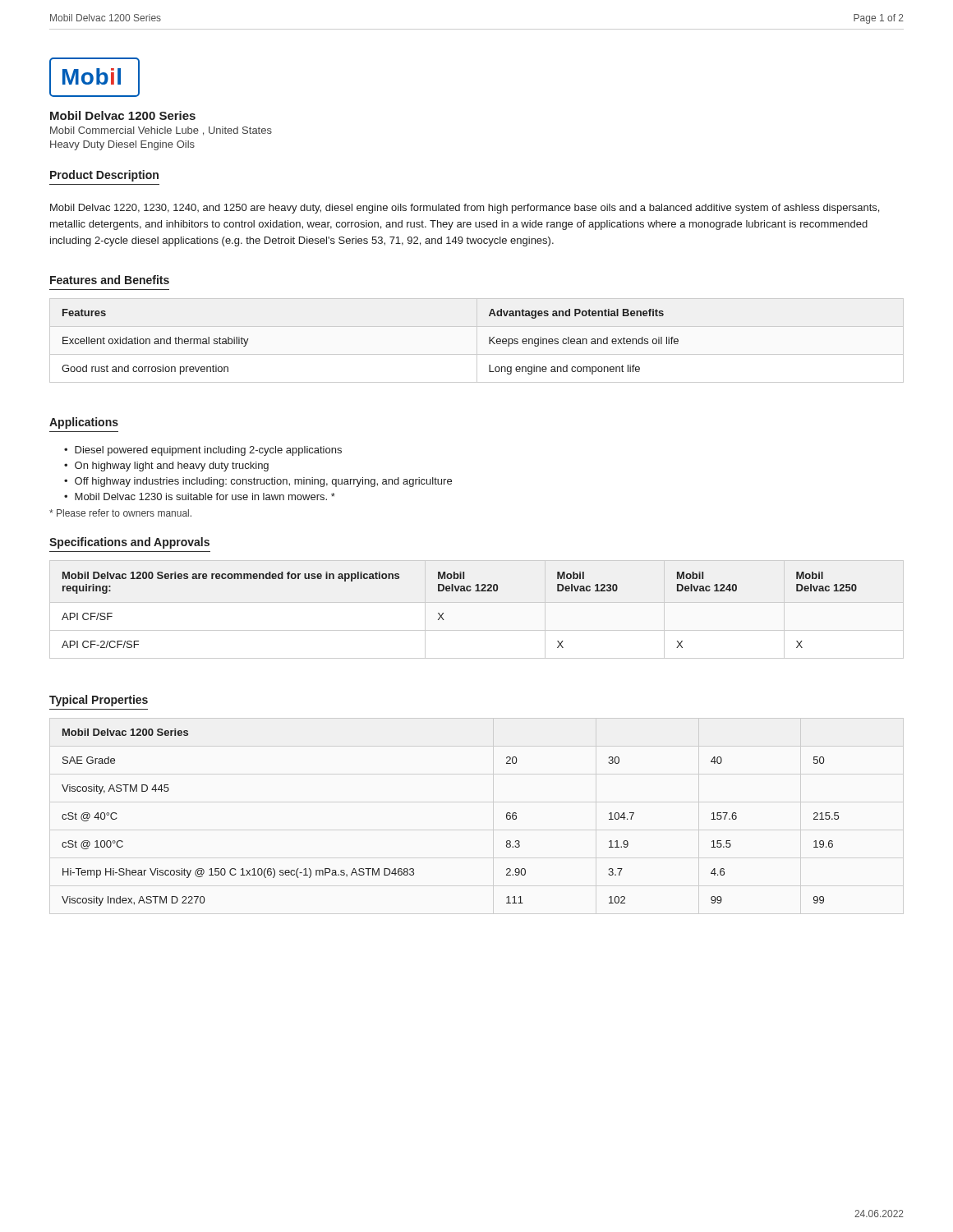Screen dimensions: 1232x953
Task: Find the block on this page that starts "Off highway industries including: construction,"
Action: tap(263, 481)
